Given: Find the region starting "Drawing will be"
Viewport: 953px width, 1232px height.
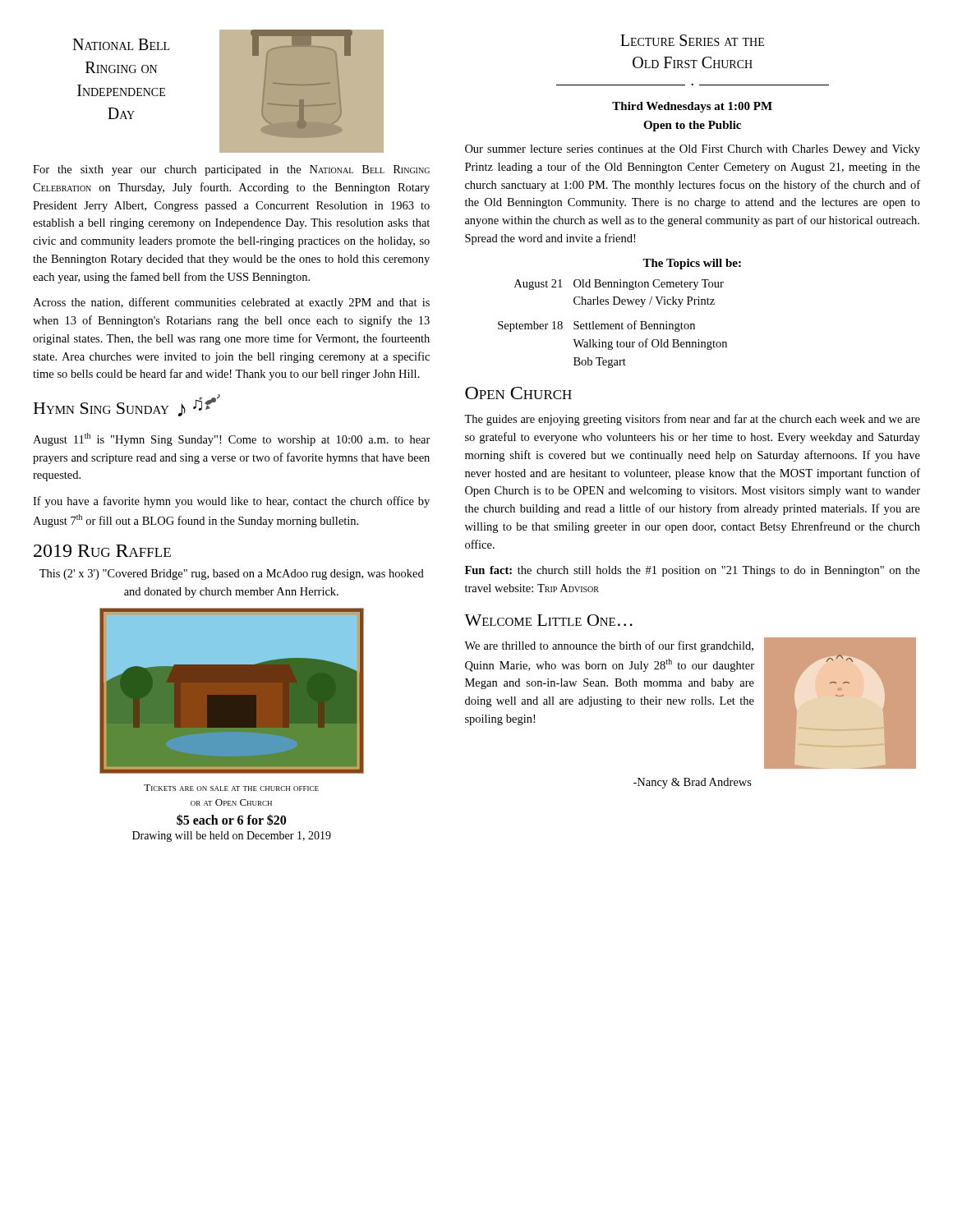Looking at the screenshot, I should (x=231, y=836).
